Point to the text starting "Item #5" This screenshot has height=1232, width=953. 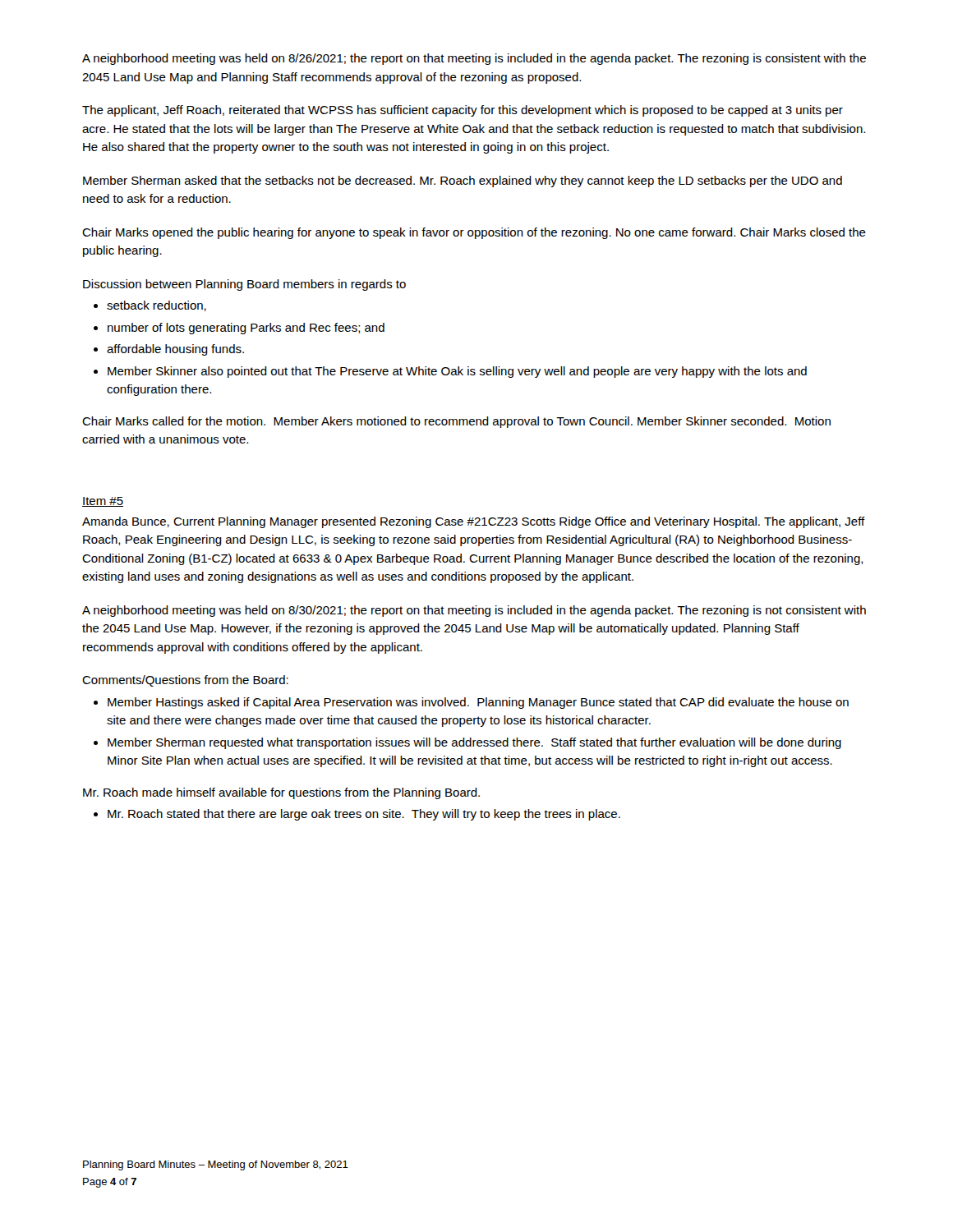103,500
